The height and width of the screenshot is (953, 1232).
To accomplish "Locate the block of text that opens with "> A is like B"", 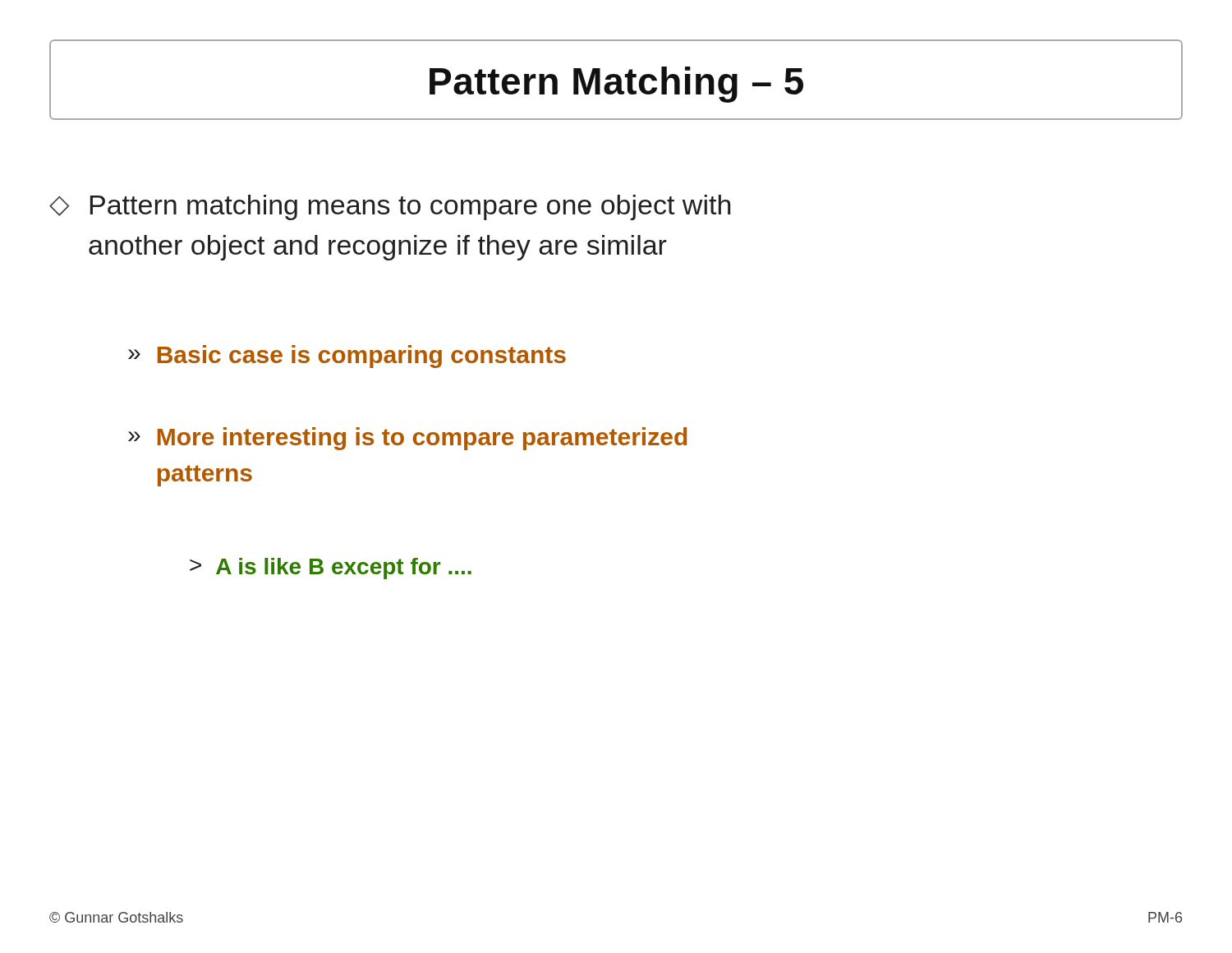I will click(x=331, y=567).
